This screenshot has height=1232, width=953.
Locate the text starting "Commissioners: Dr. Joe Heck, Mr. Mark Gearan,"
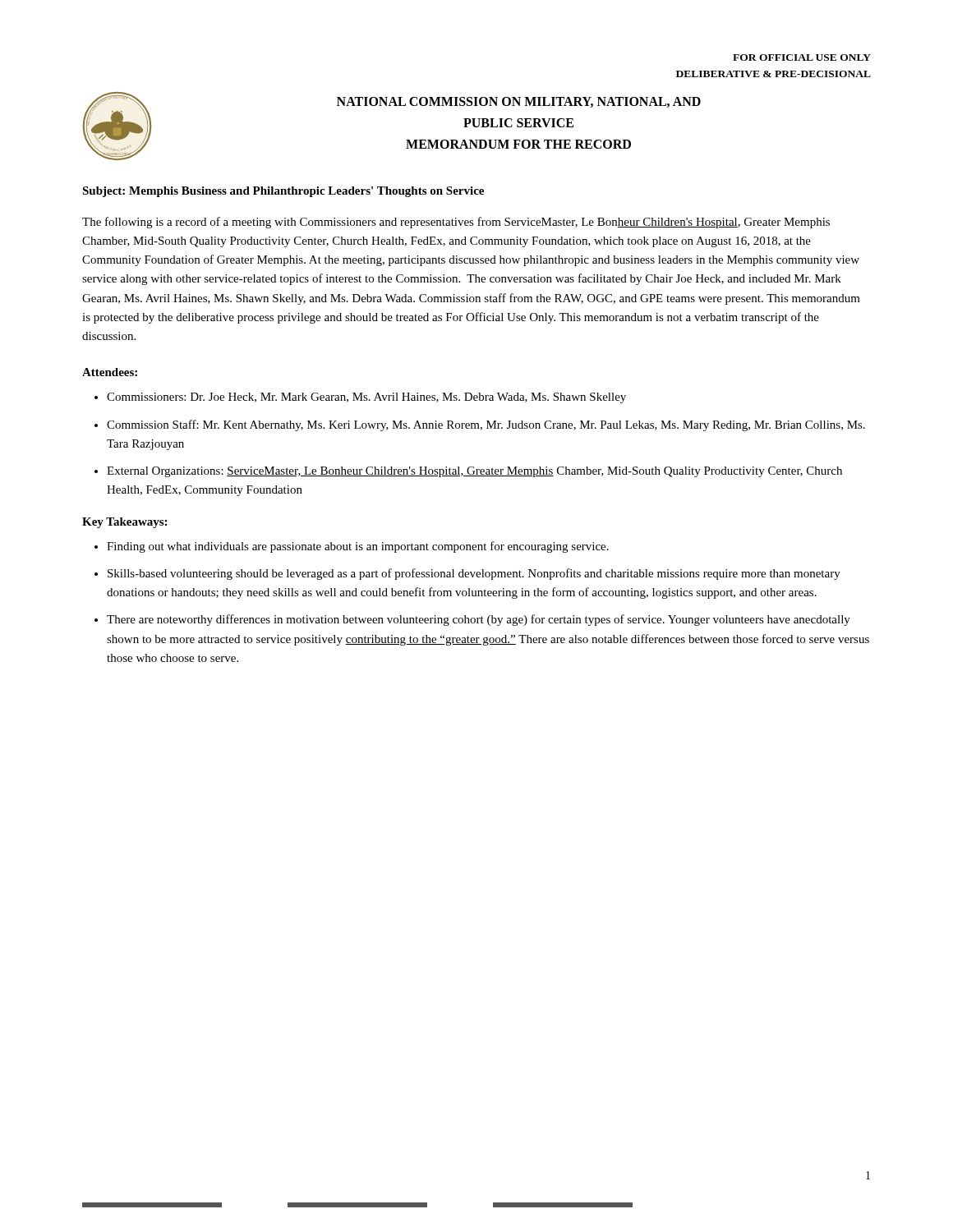(367, 397)
